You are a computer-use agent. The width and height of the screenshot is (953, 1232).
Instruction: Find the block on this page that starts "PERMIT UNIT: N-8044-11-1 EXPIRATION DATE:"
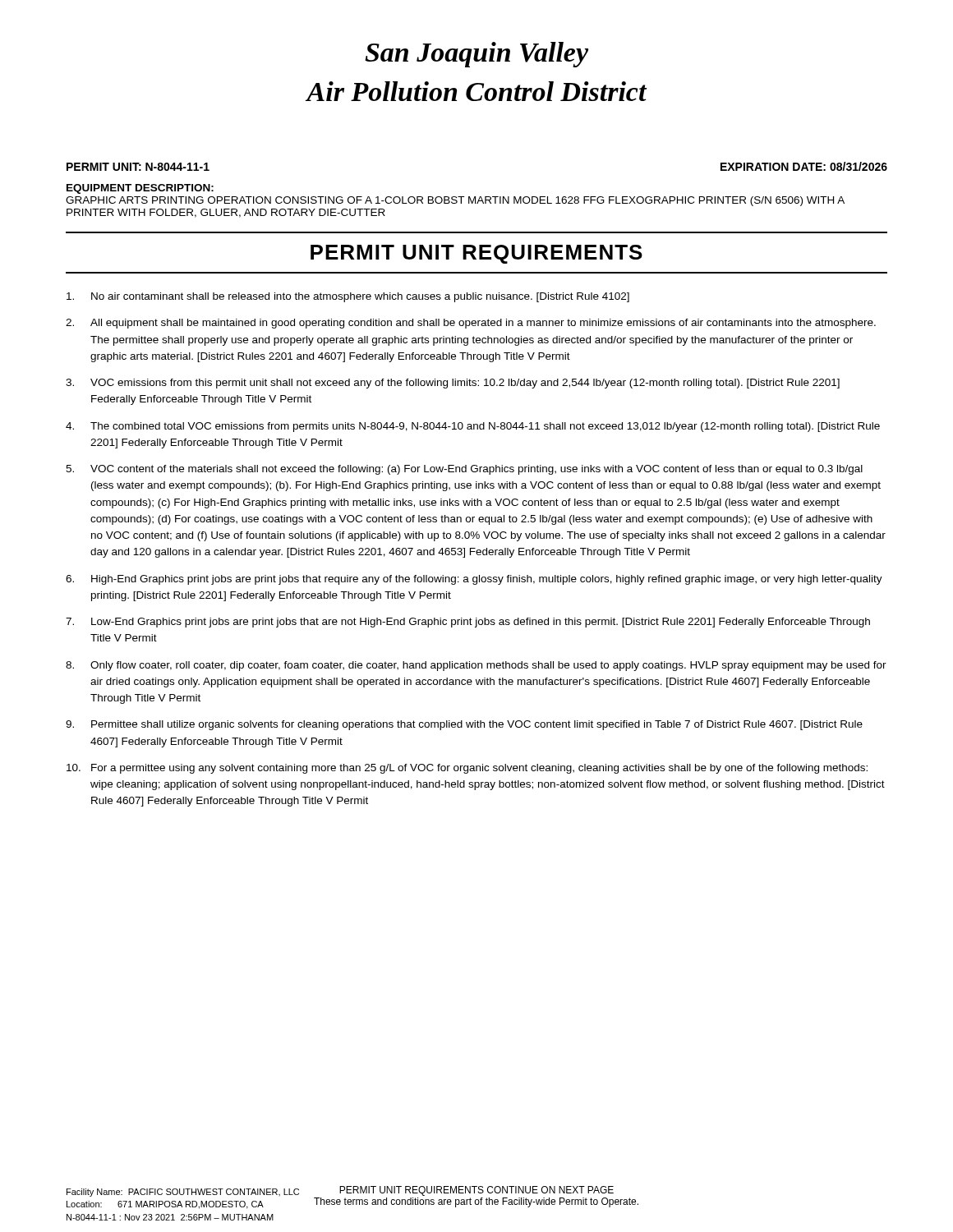pos(137,166)
